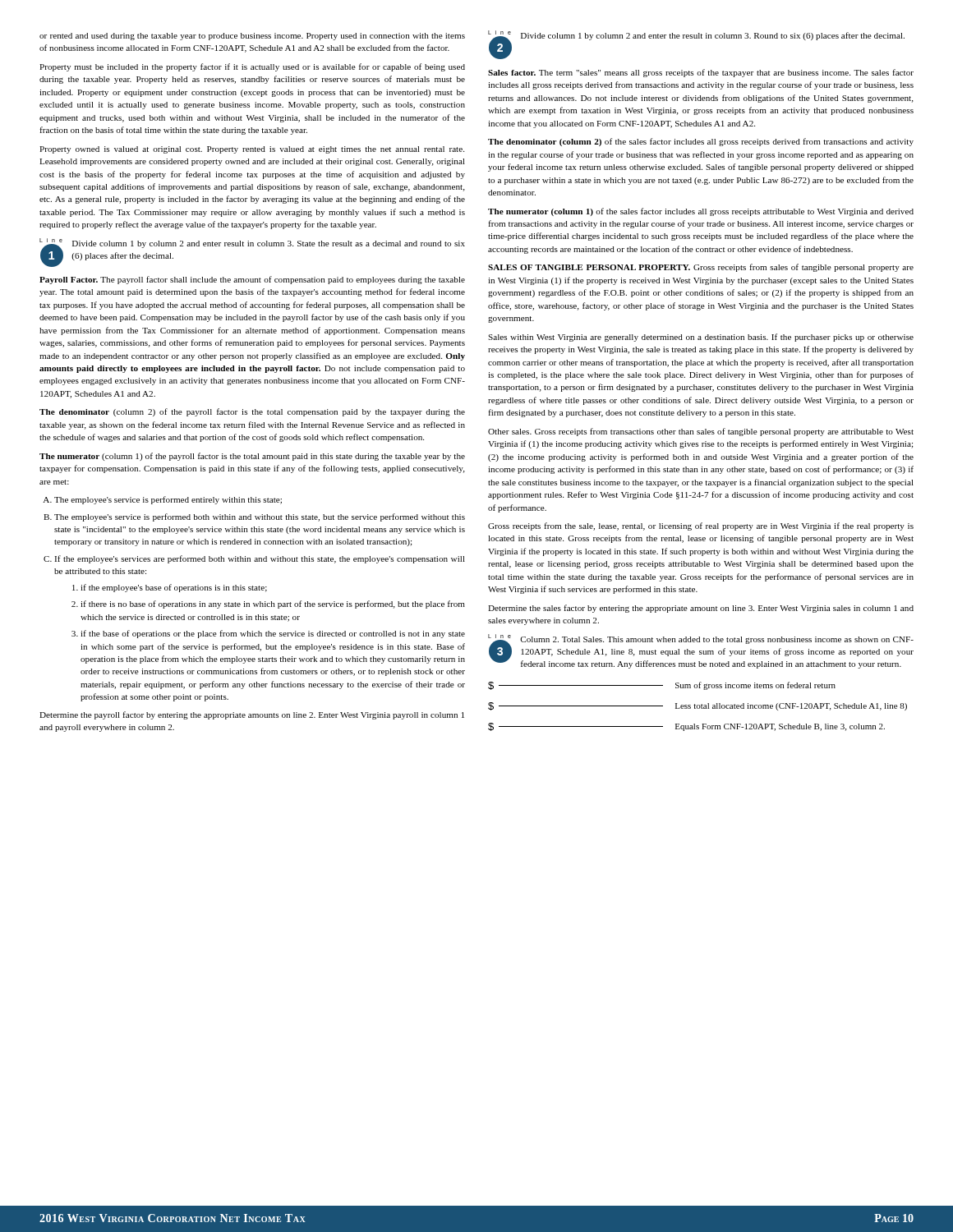Where is the passage that starts "The employee's service is performed both within and"?
953x1232 pixels.
click(260, 529)
